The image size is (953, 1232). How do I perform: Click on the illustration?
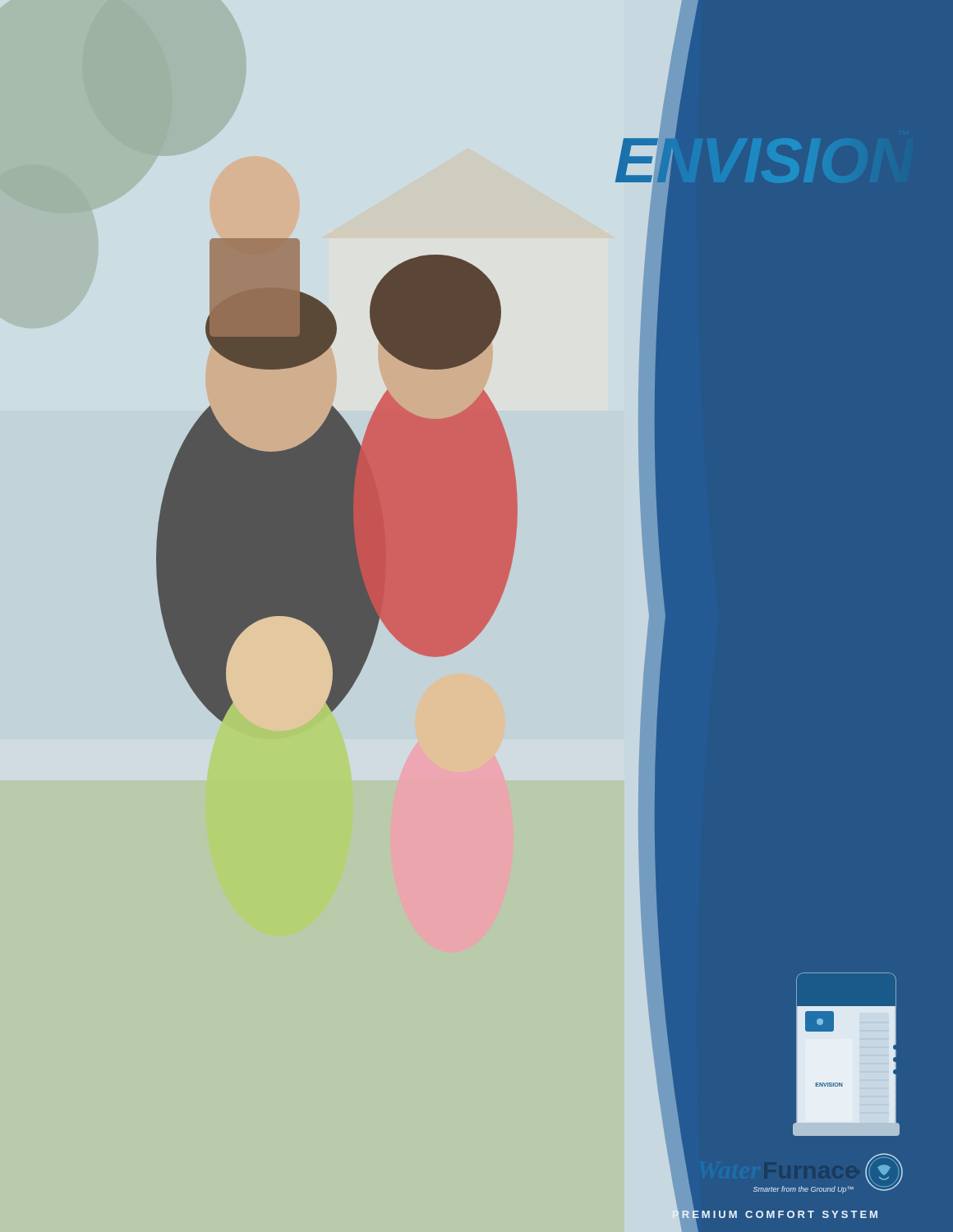(x=776, y=616)
